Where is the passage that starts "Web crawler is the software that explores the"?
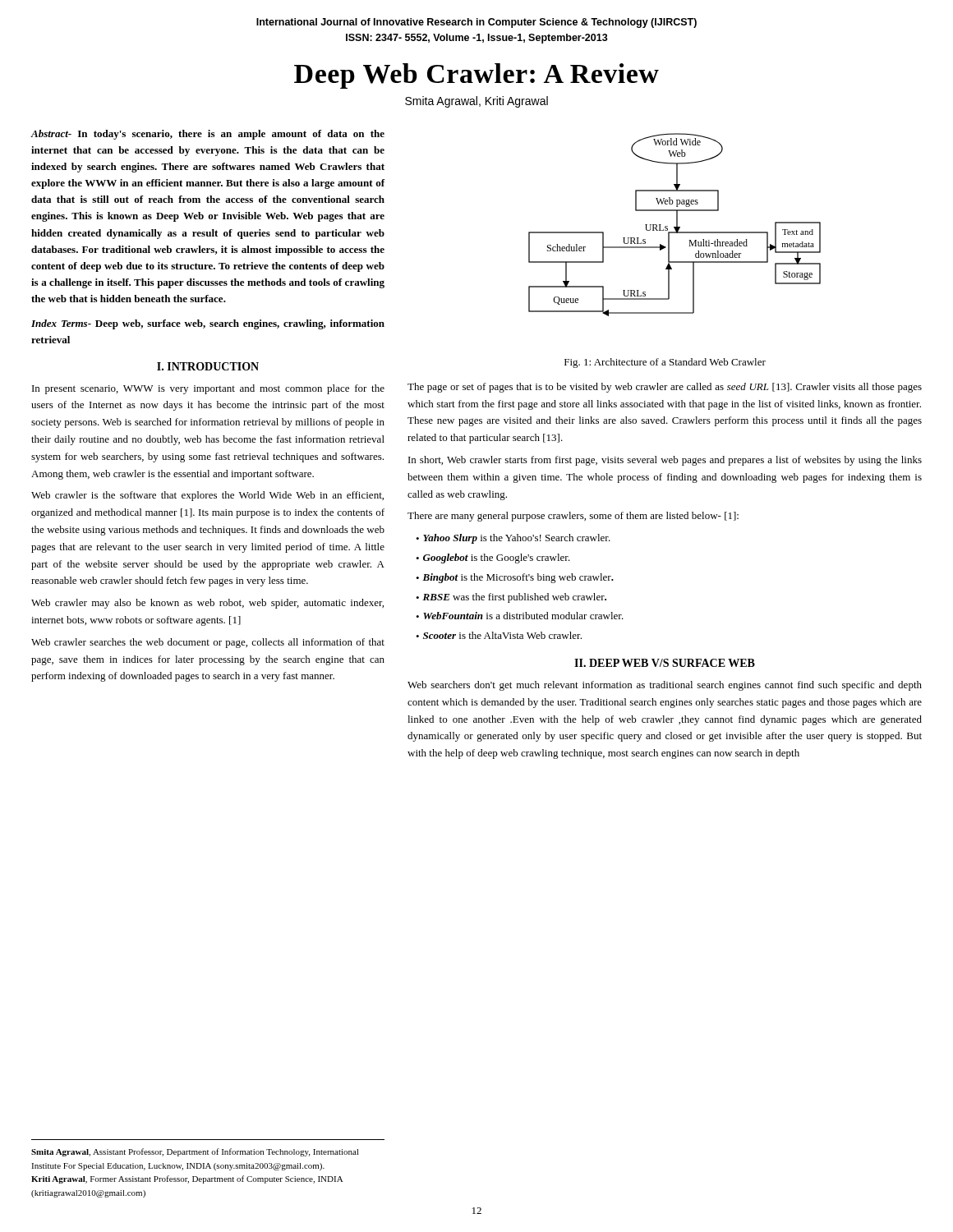The width and height of the screenshot is (953, 1232). pos(208,538)
